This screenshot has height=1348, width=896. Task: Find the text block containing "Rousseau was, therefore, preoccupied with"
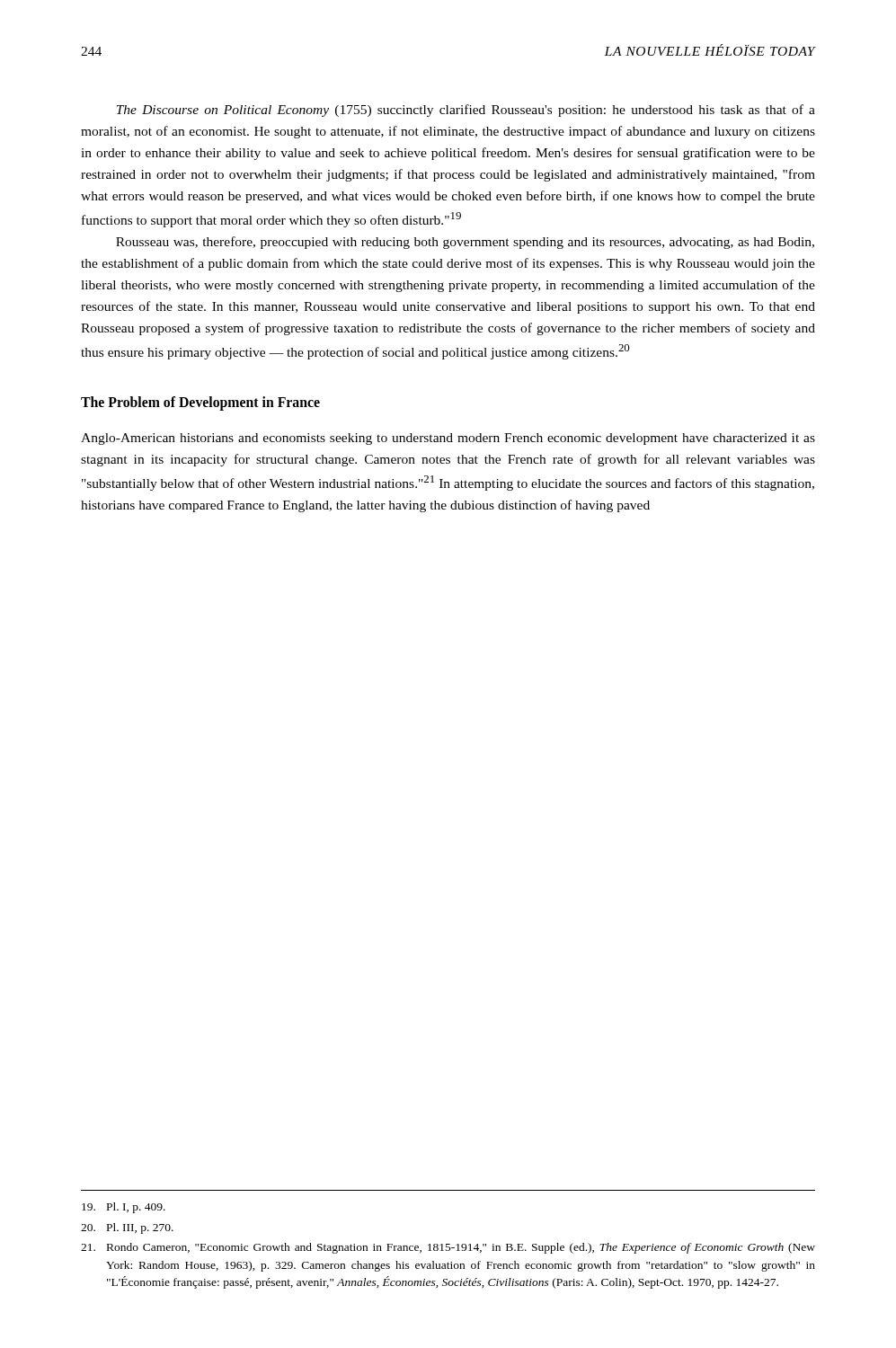(448, 297)
